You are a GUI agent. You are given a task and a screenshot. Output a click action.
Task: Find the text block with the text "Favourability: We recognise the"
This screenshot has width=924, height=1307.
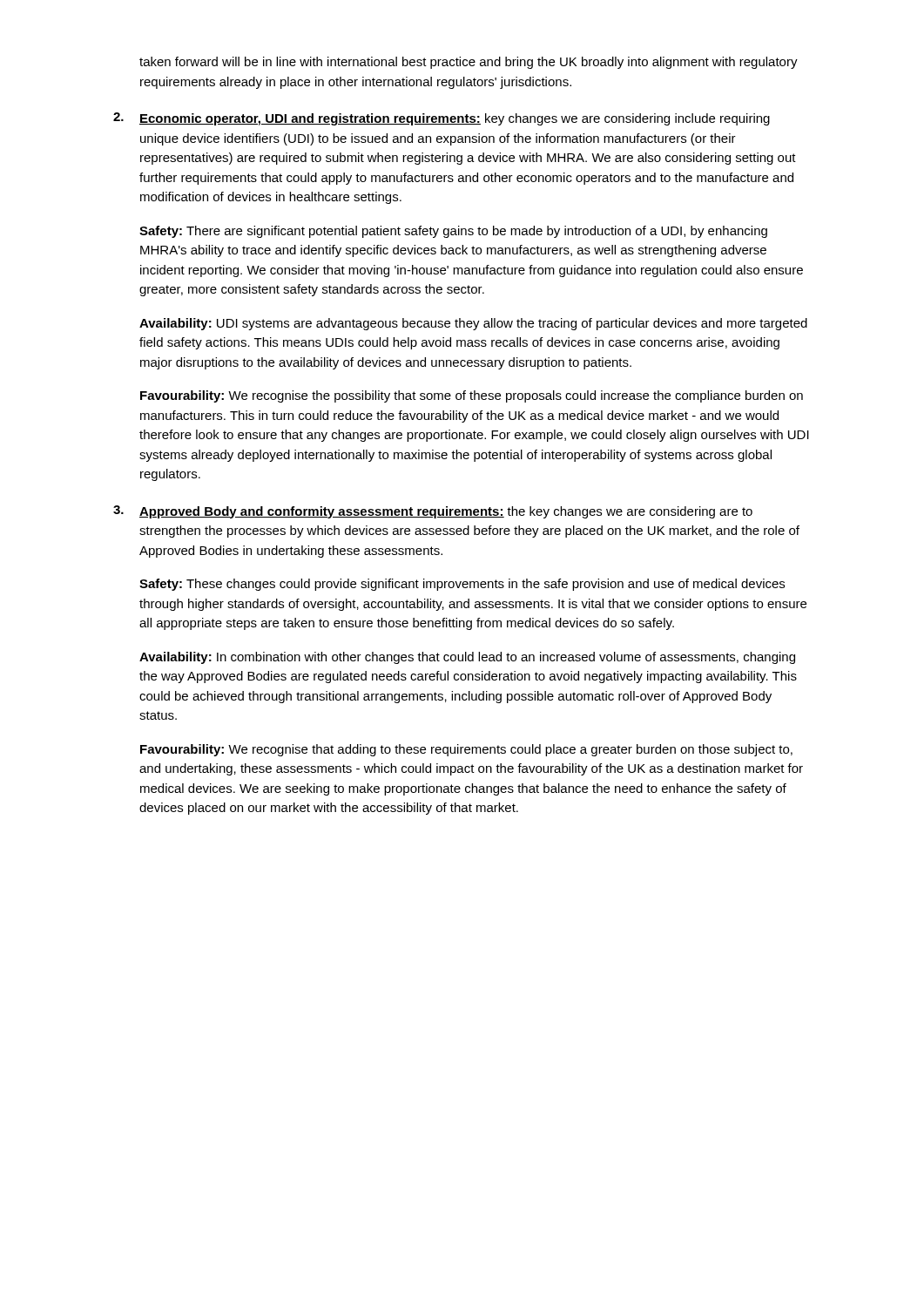(x=474, y=434)
